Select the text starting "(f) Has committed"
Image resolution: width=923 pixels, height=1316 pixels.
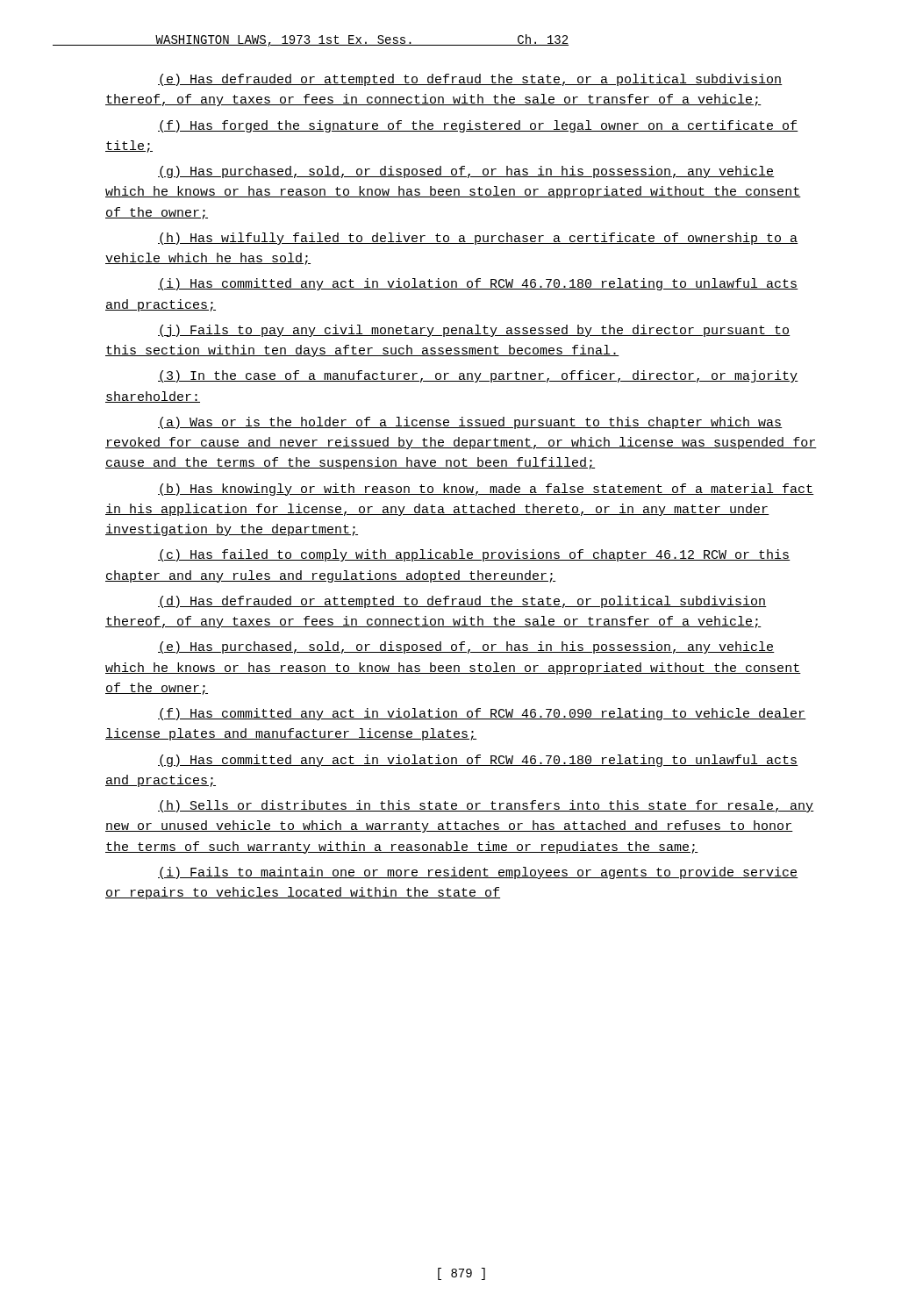point(455,725)
